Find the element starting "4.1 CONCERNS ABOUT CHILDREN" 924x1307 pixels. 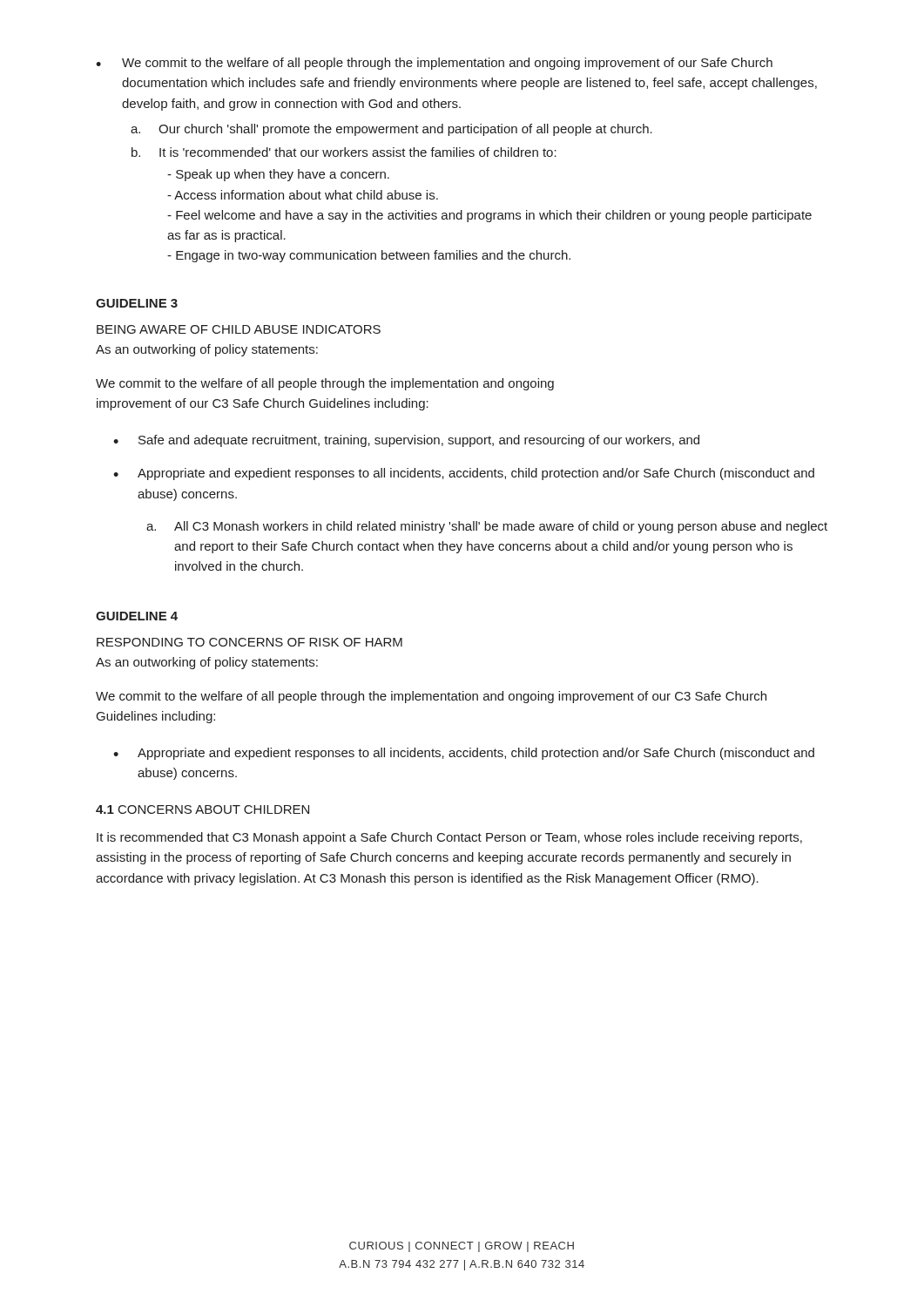[203, 809]
